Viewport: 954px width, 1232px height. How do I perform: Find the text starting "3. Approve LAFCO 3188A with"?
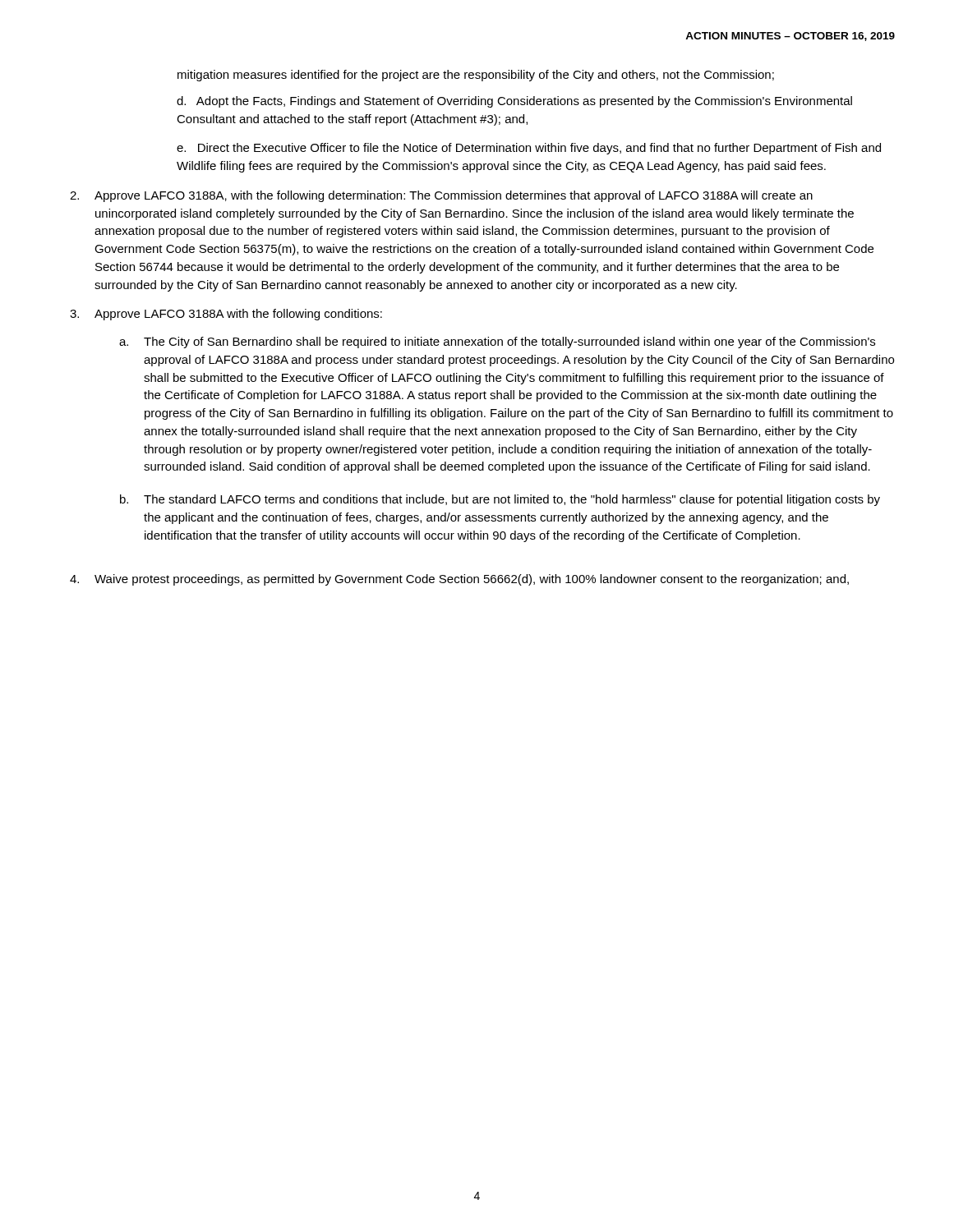(x=482, y=432)
